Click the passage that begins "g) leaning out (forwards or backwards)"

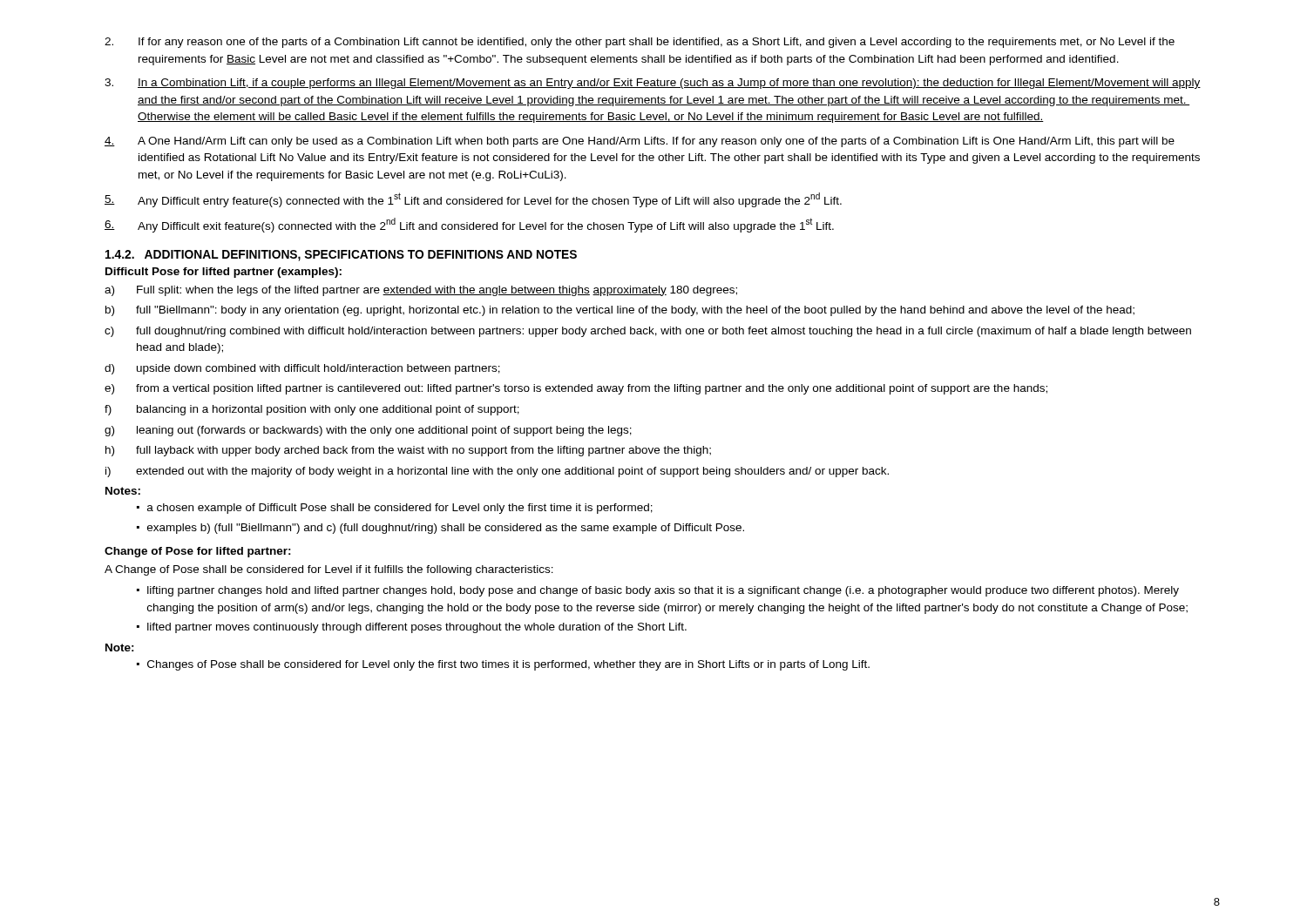(368, 431)
